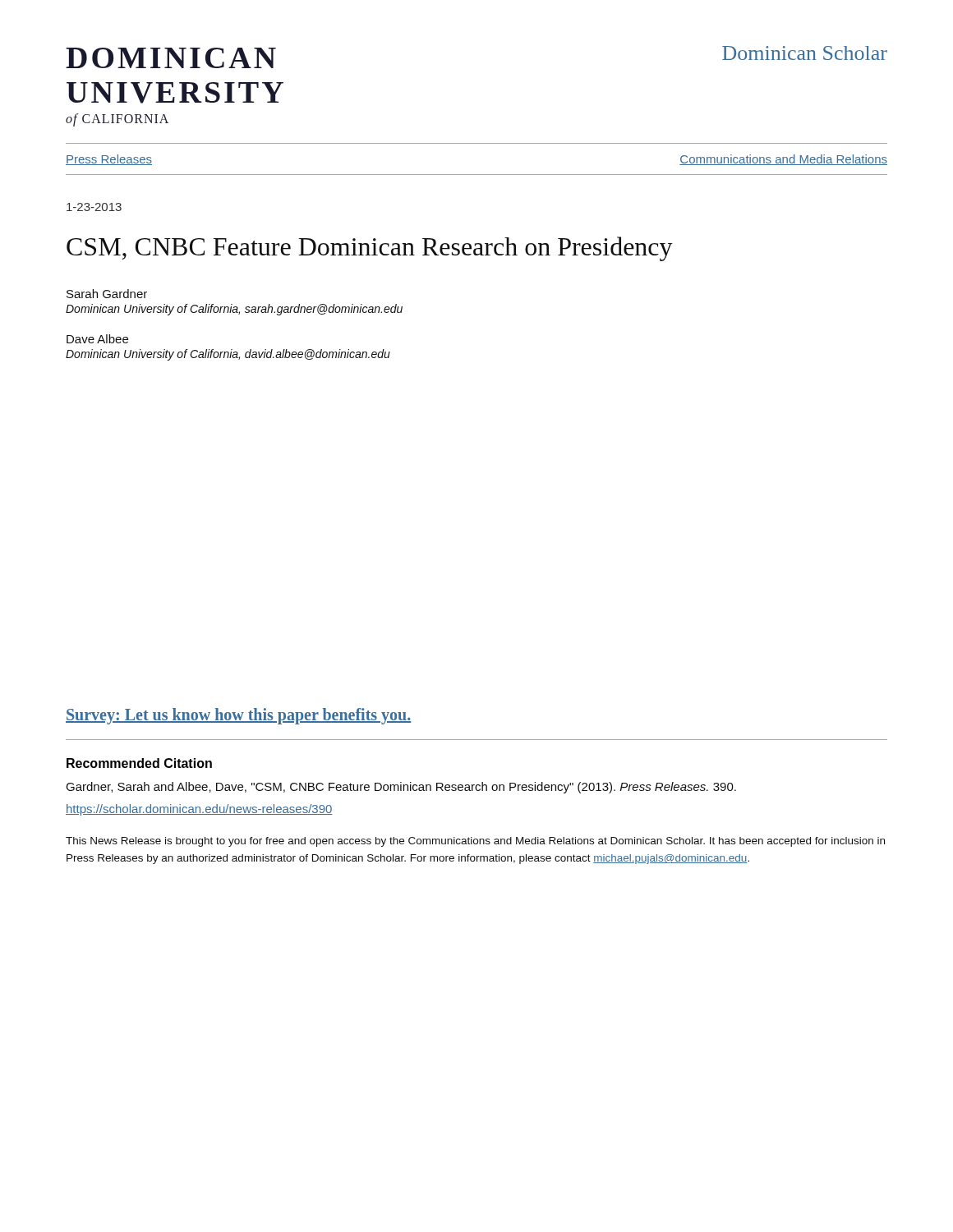This screenshot has height=1232, width=953.
Task: Locate the block starting "Survey: Let us know"
Action: [238, 715]
